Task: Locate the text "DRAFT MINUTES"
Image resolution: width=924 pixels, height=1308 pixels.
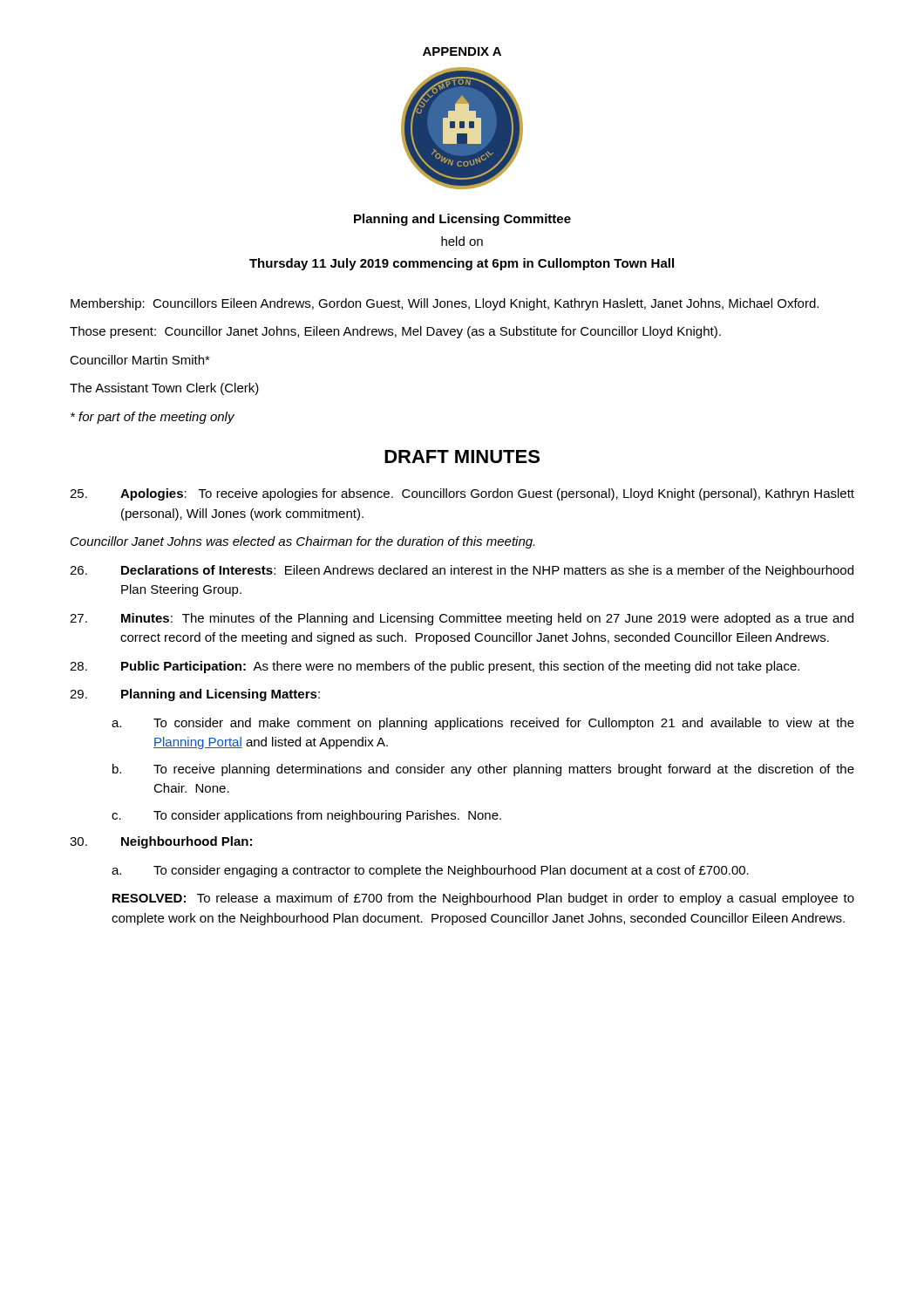Action: pos(462,456)
